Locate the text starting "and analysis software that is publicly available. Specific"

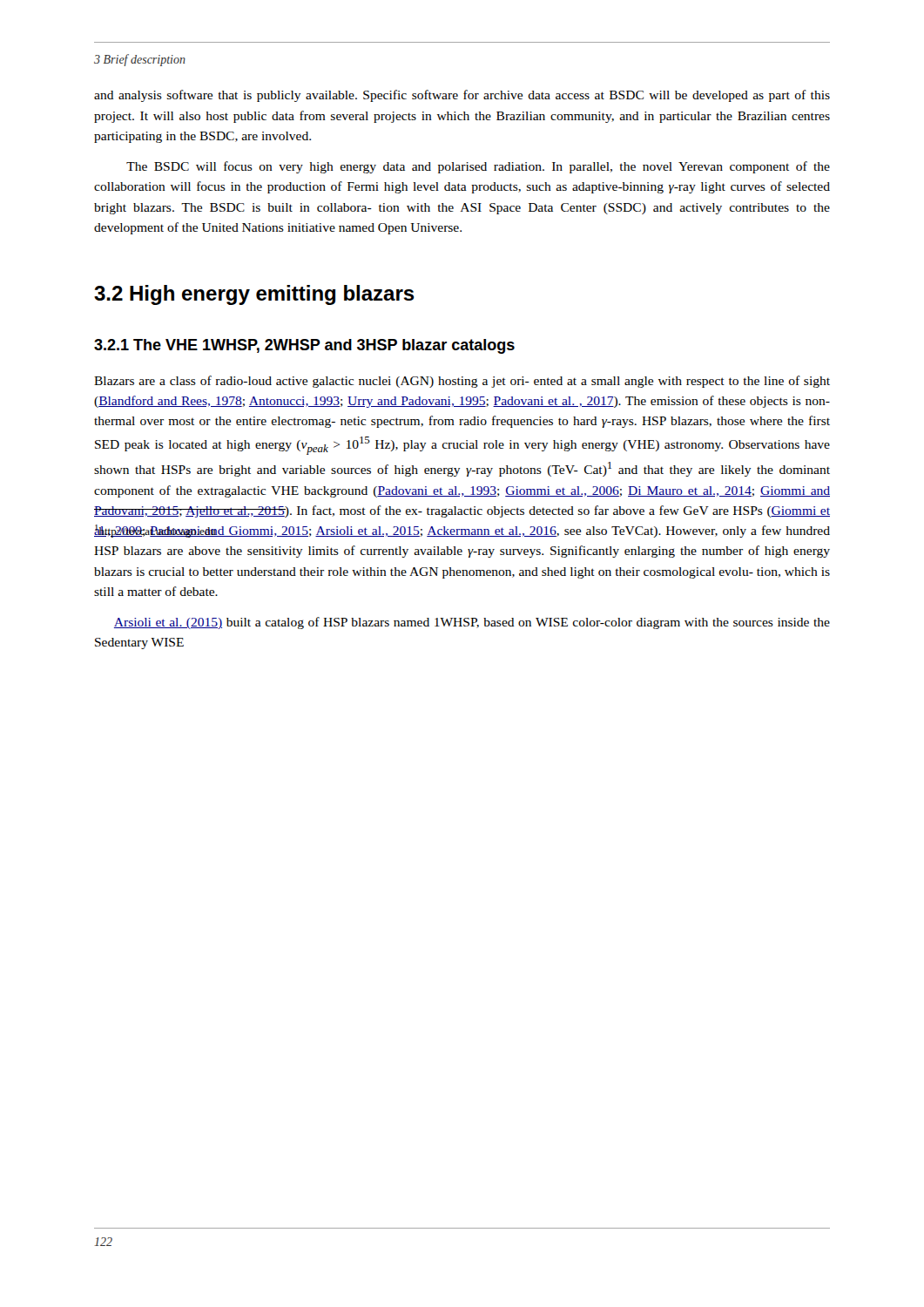tap(462, 115)
